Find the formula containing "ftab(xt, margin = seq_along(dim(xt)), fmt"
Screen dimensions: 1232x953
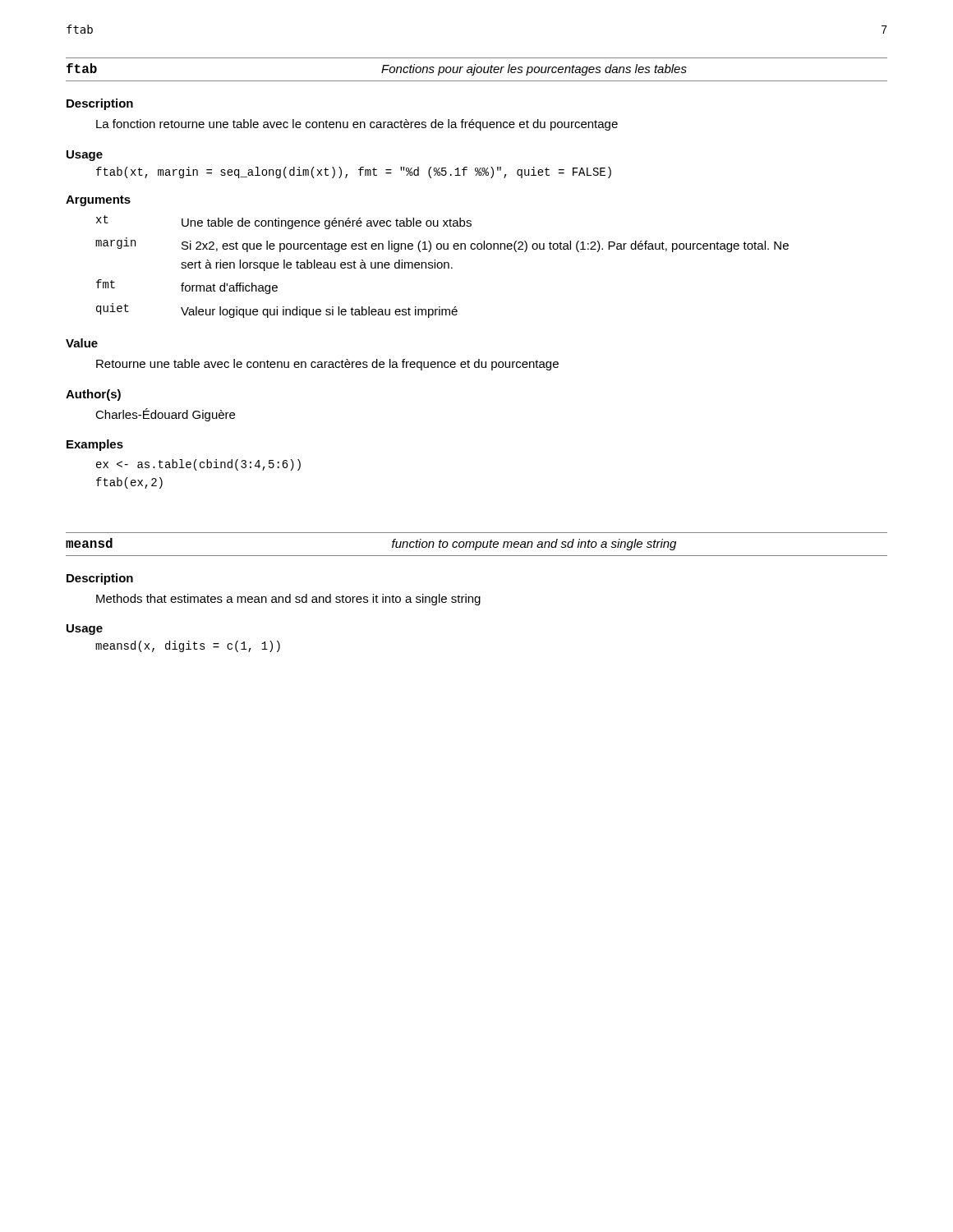click(x=354, y=172)
